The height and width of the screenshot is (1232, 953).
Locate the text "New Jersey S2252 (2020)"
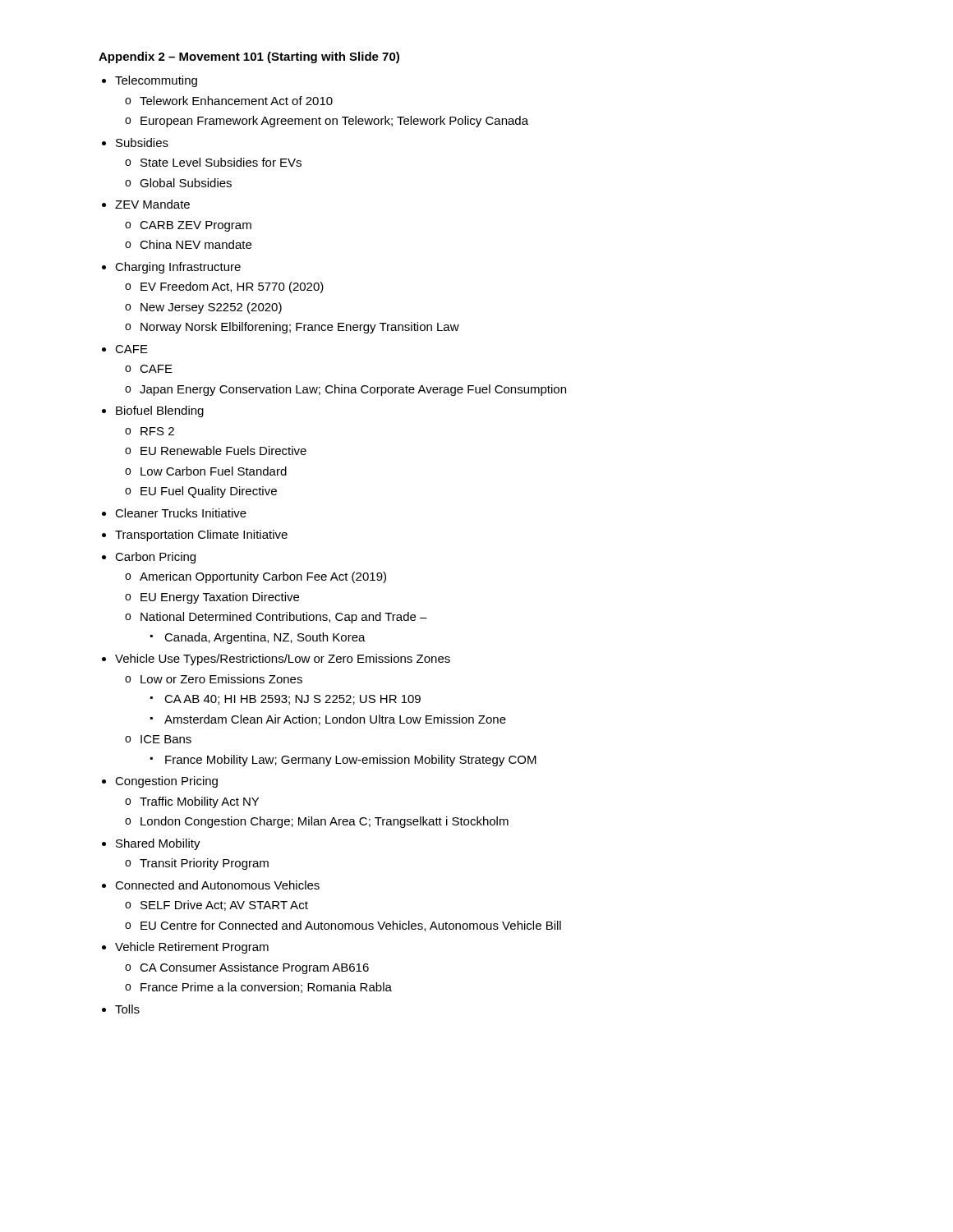(211, 306)
